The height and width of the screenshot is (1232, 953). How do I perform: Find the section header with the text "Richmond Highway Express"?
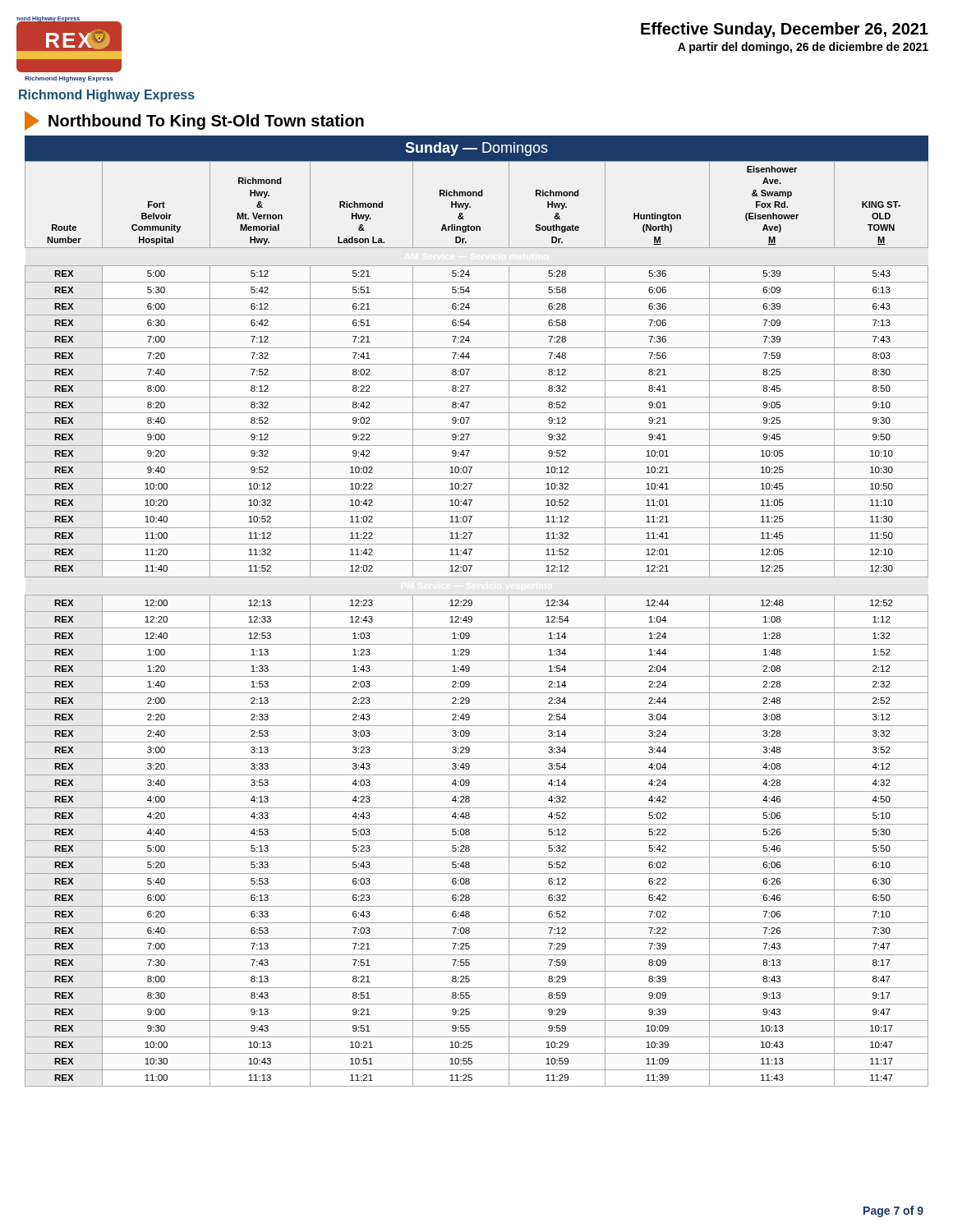pyautogui.click(x=106, y=95)
